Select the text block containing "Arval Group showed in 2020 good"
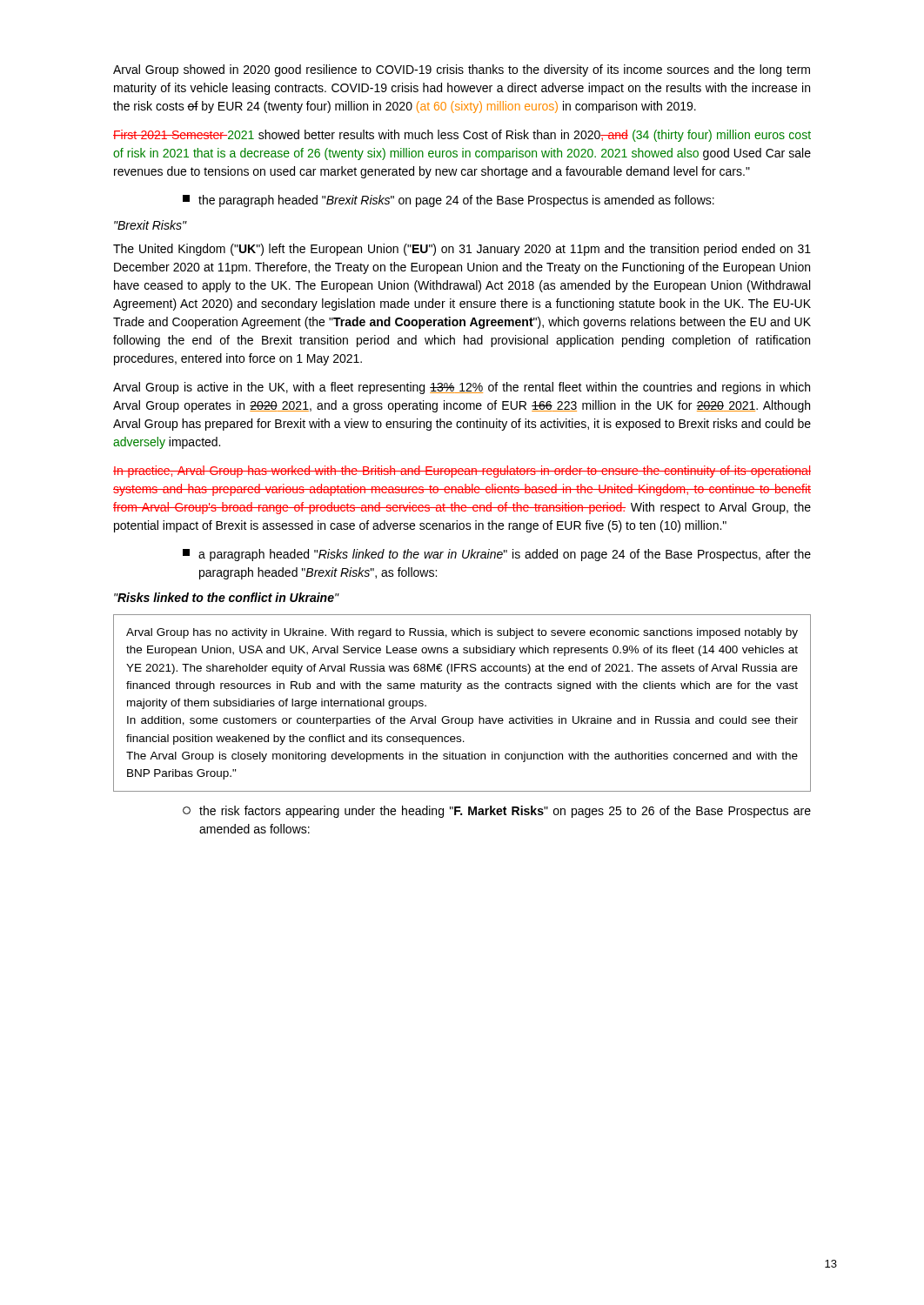The height and width of the screenshot is (1305, 924). 462,88
